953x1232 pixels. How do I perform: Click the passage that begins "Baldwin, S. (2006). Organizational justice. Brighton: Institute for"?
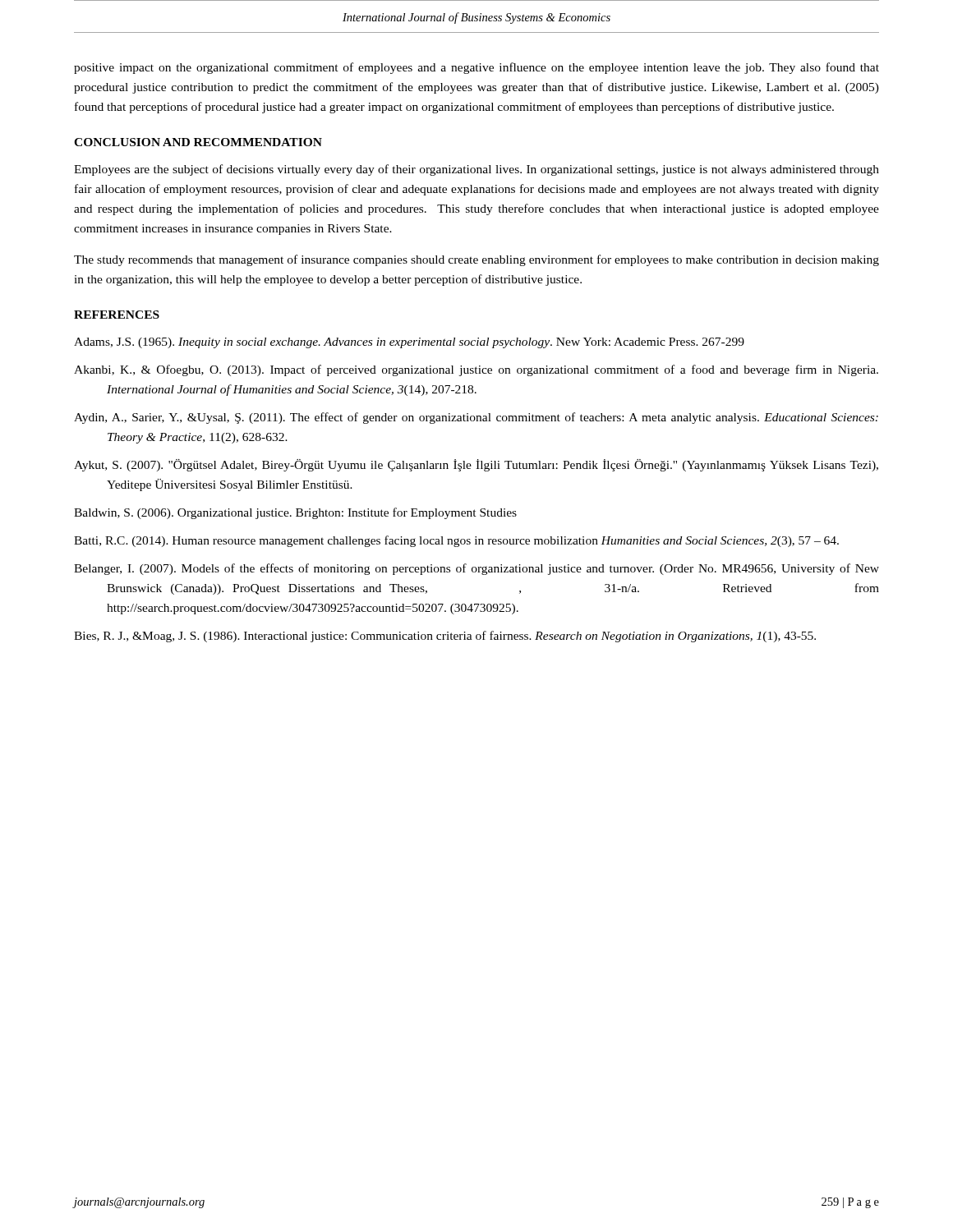295,512
